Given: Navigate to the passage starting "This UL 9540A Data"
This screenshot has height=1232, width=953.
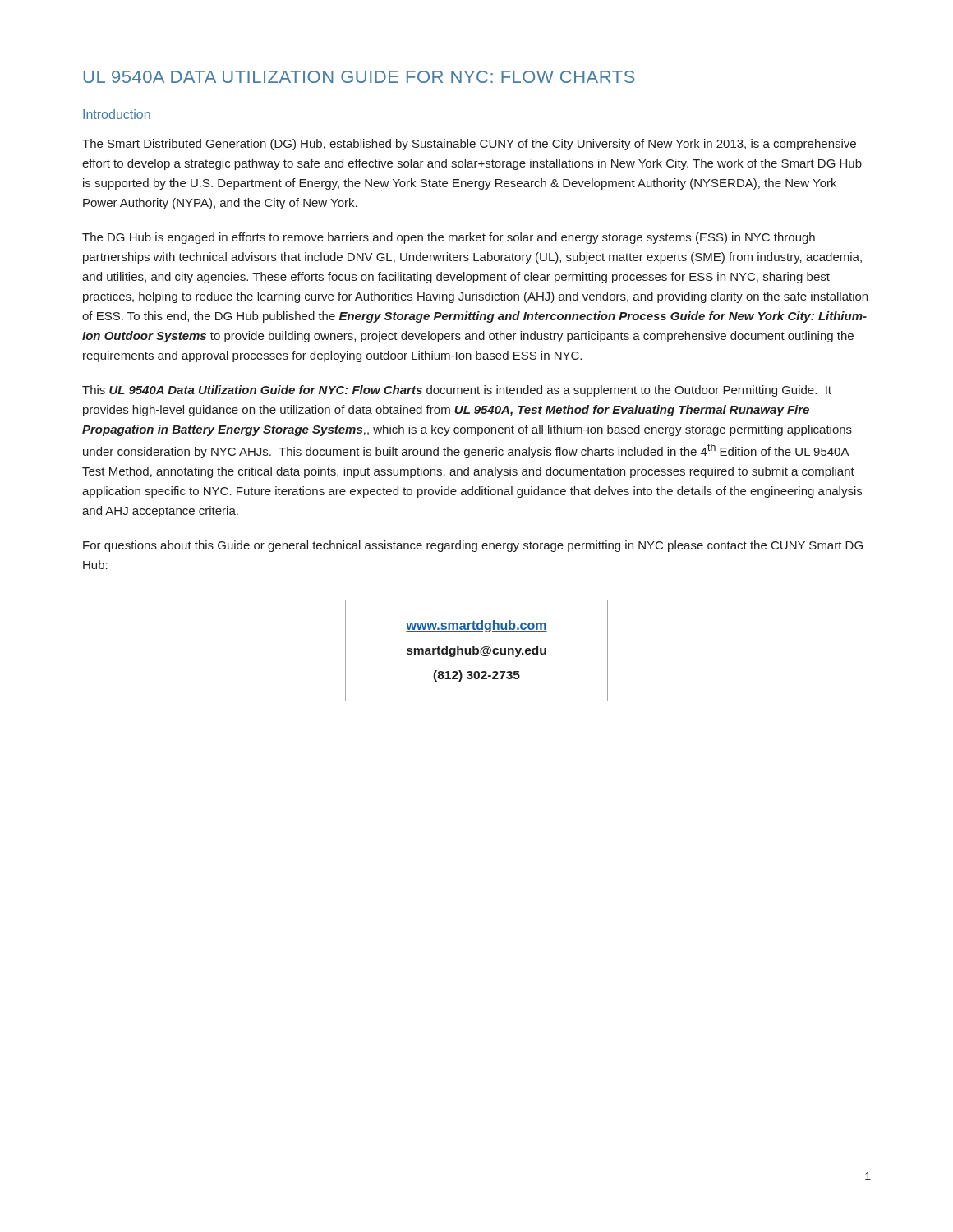Looking at the screenshot, I should point(472,450).
